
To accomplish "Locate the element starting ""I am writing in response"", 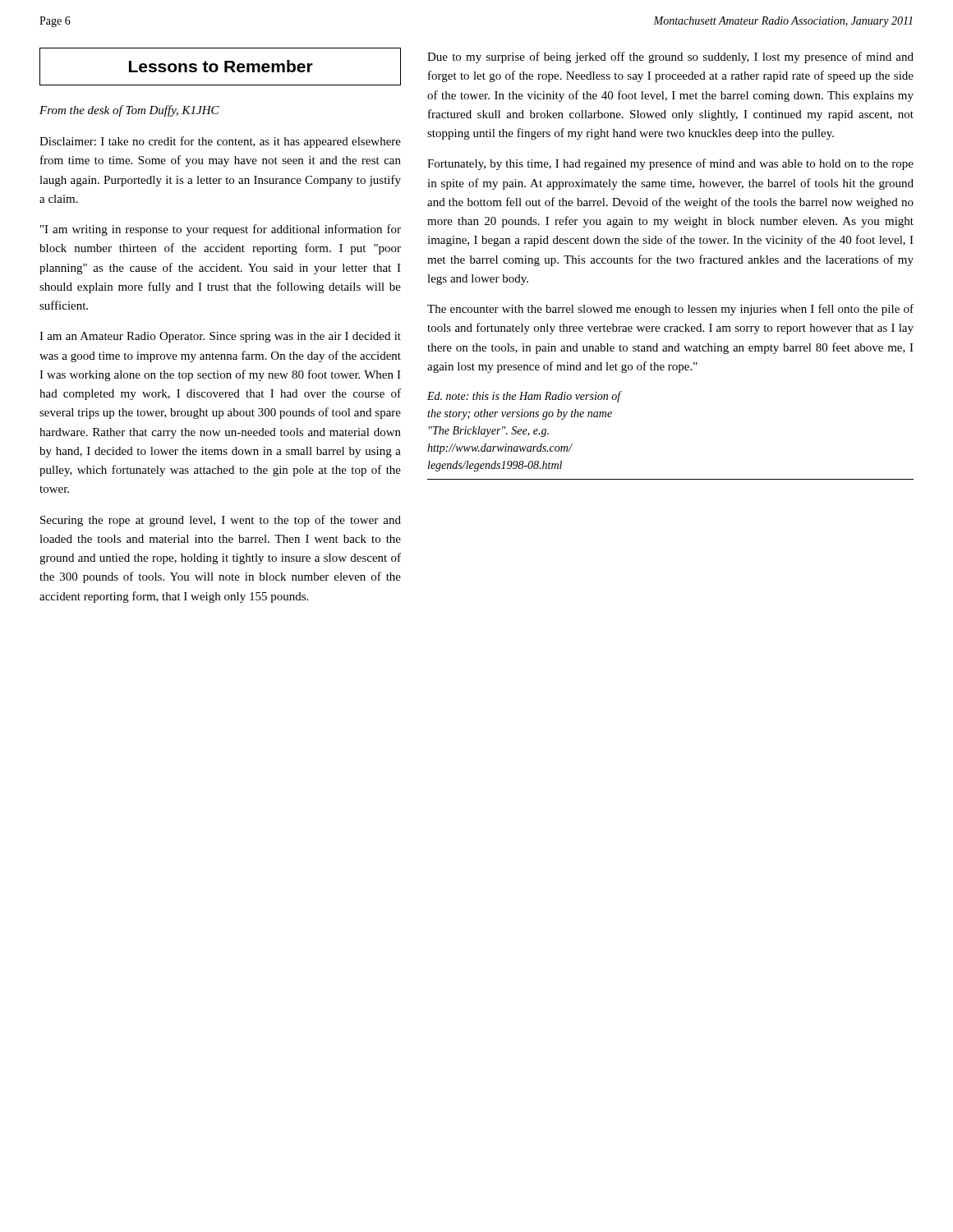I will (220, 267).
